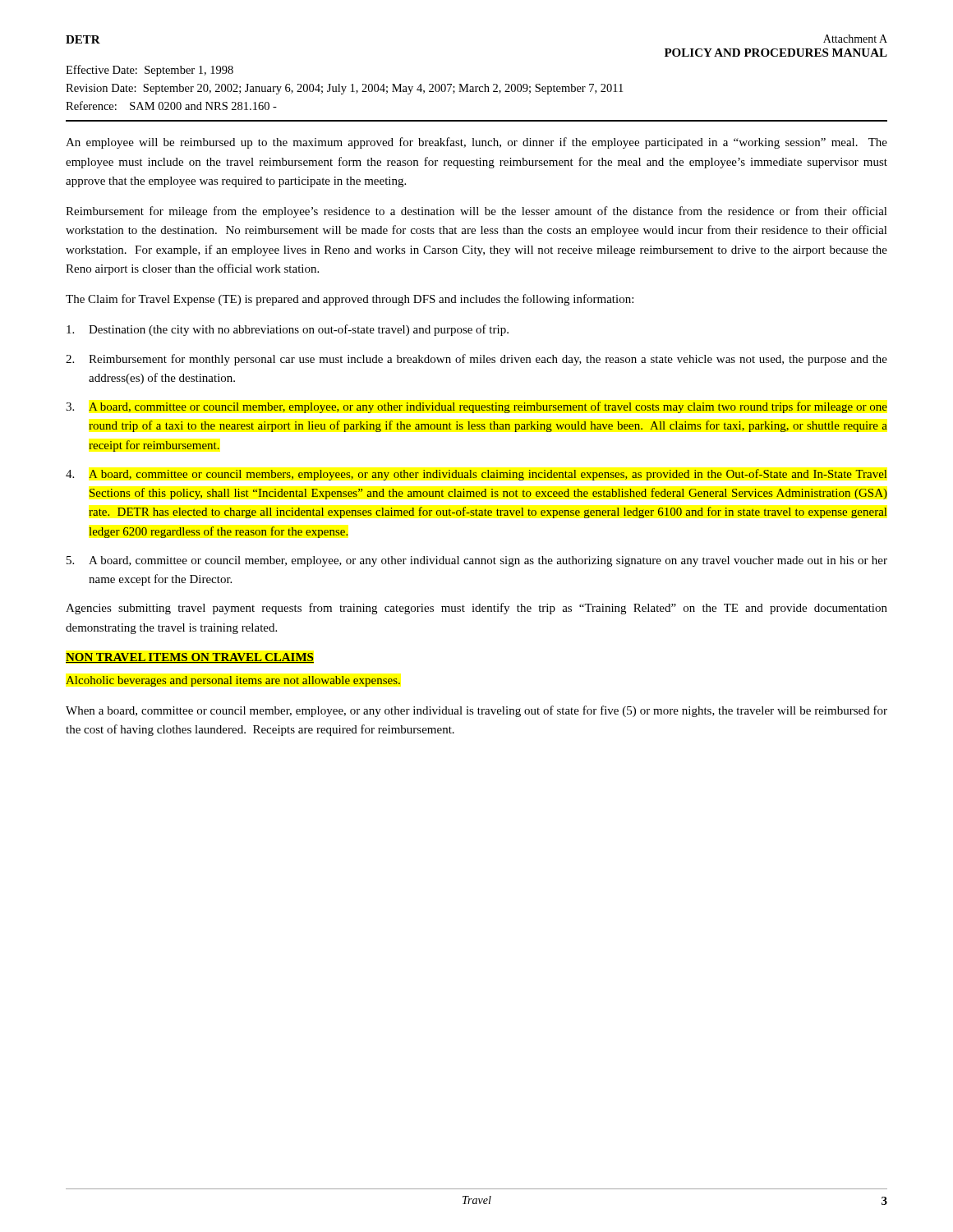This screenshot has height=1232, width=953.
Task: Find the block on this page that starts "Alcoholic beverages and personal items are not allowable"
Action: (233, 680)
